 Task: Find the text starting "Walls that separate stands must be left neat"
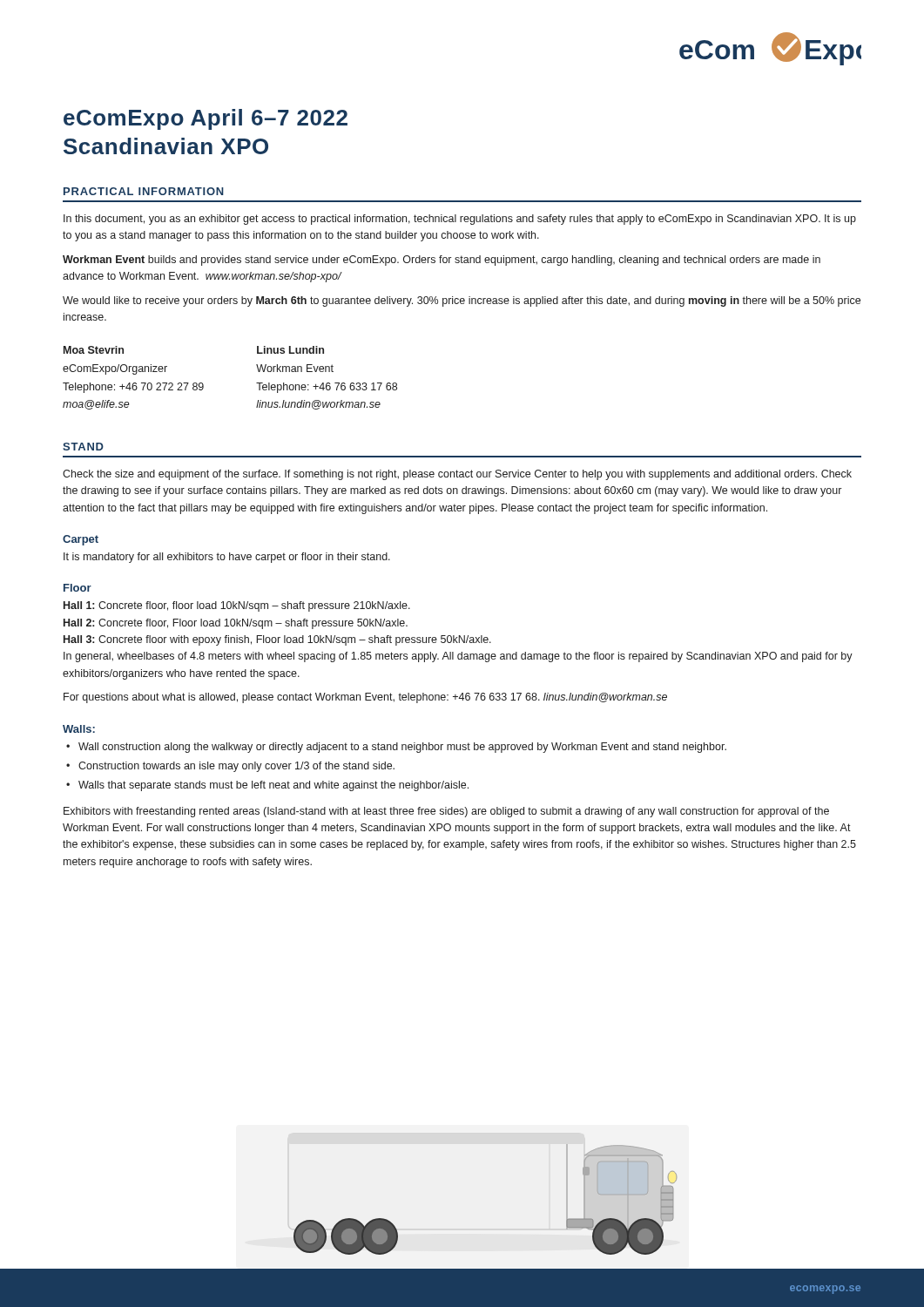[274, 785]
